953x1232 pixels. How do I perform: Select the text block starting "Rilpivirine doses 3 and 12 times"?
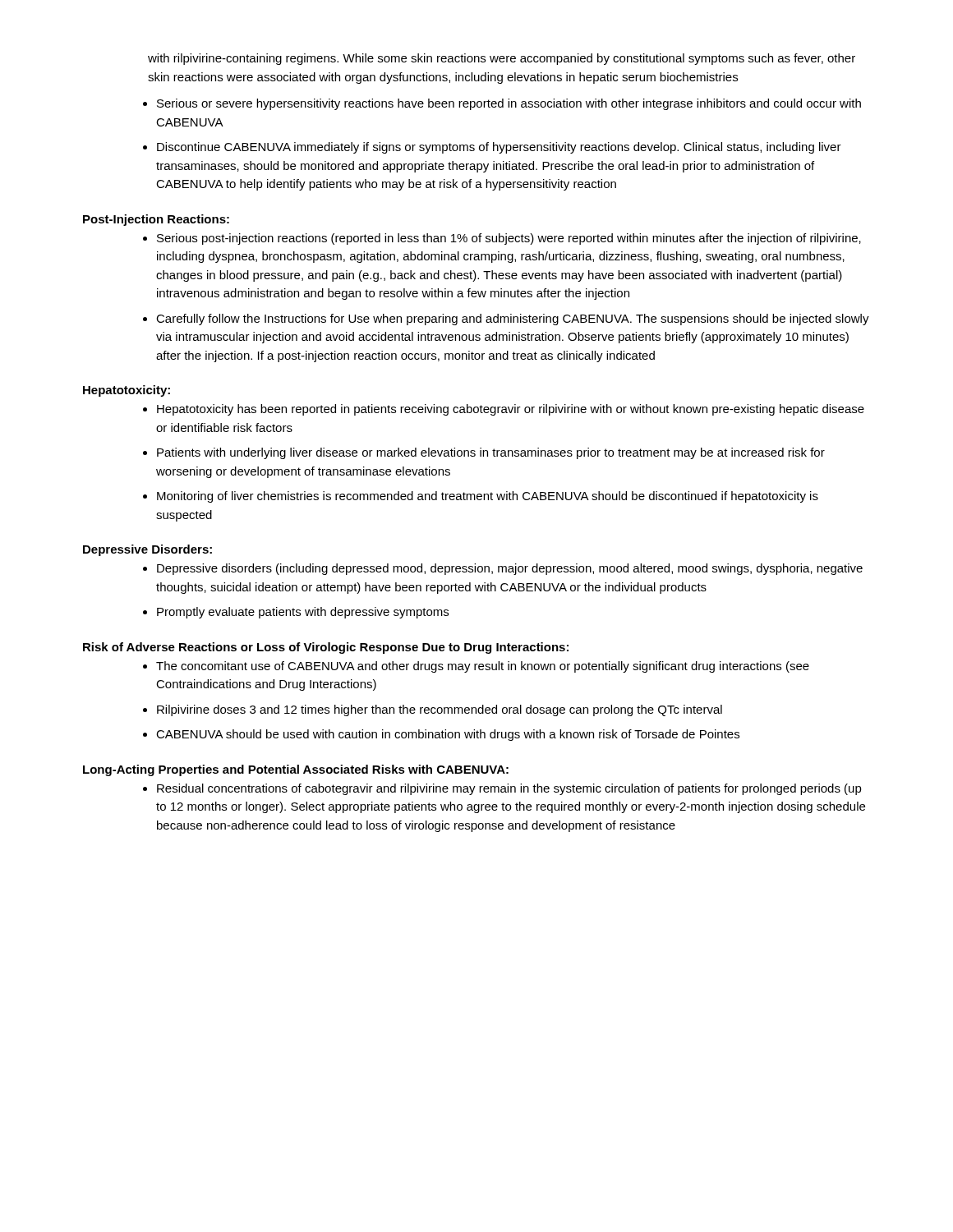pyautogui.click(x=439, y=709)
